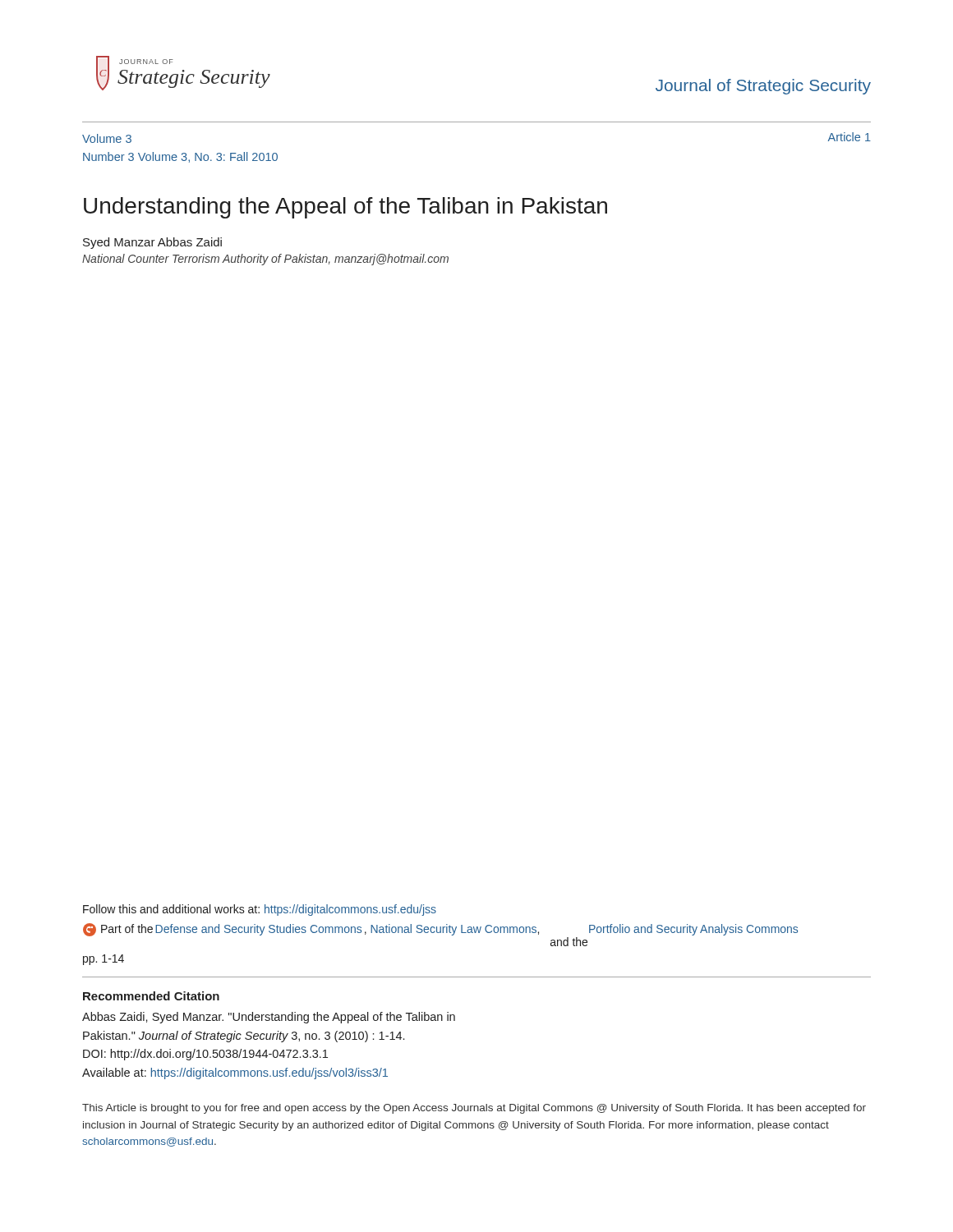Where does it say "Syed Manzar Abbas Zaidi"?

click(x=152, y=241)
